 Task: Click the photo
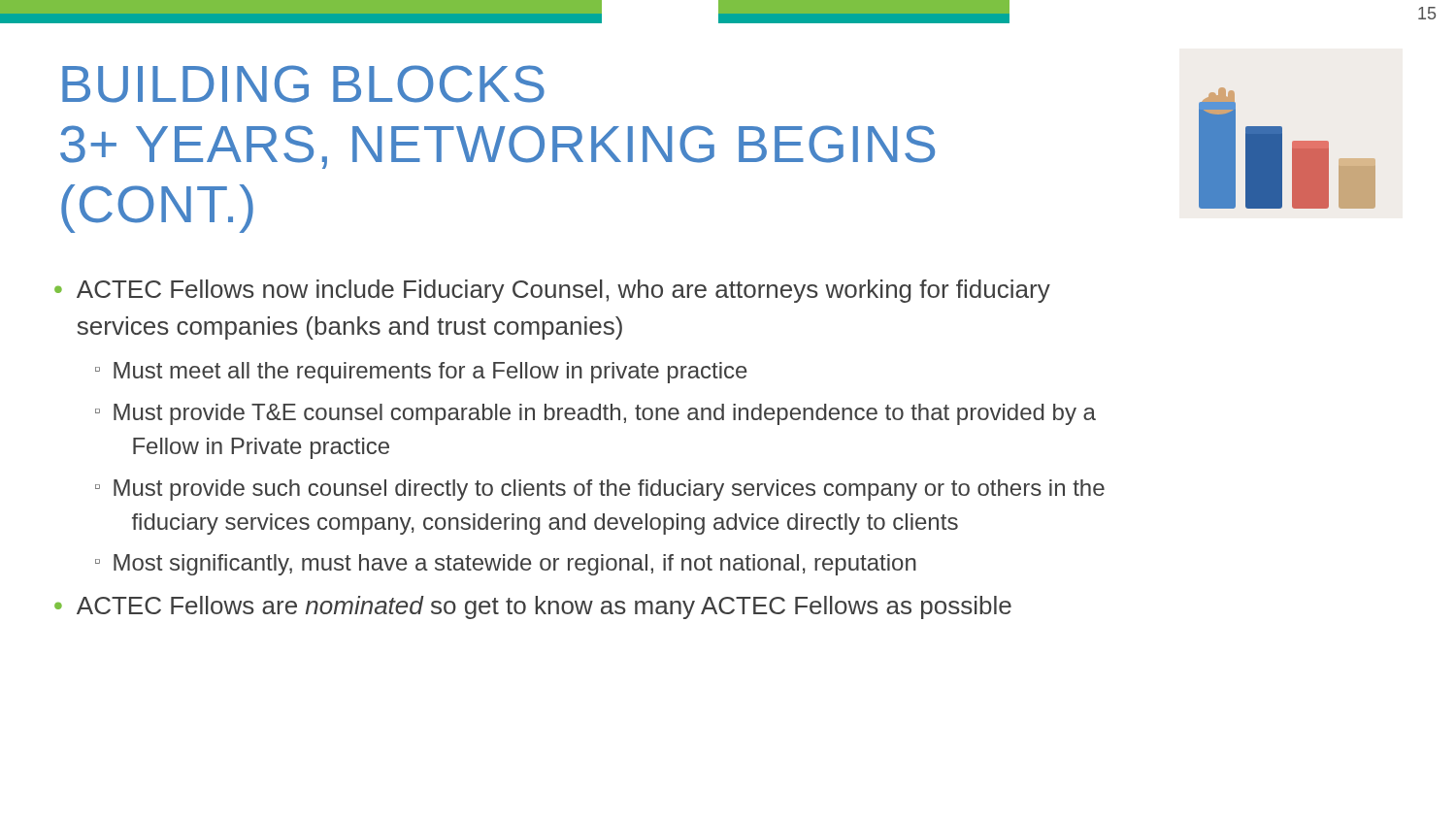pyautogui.click(x=1291, y=133)
